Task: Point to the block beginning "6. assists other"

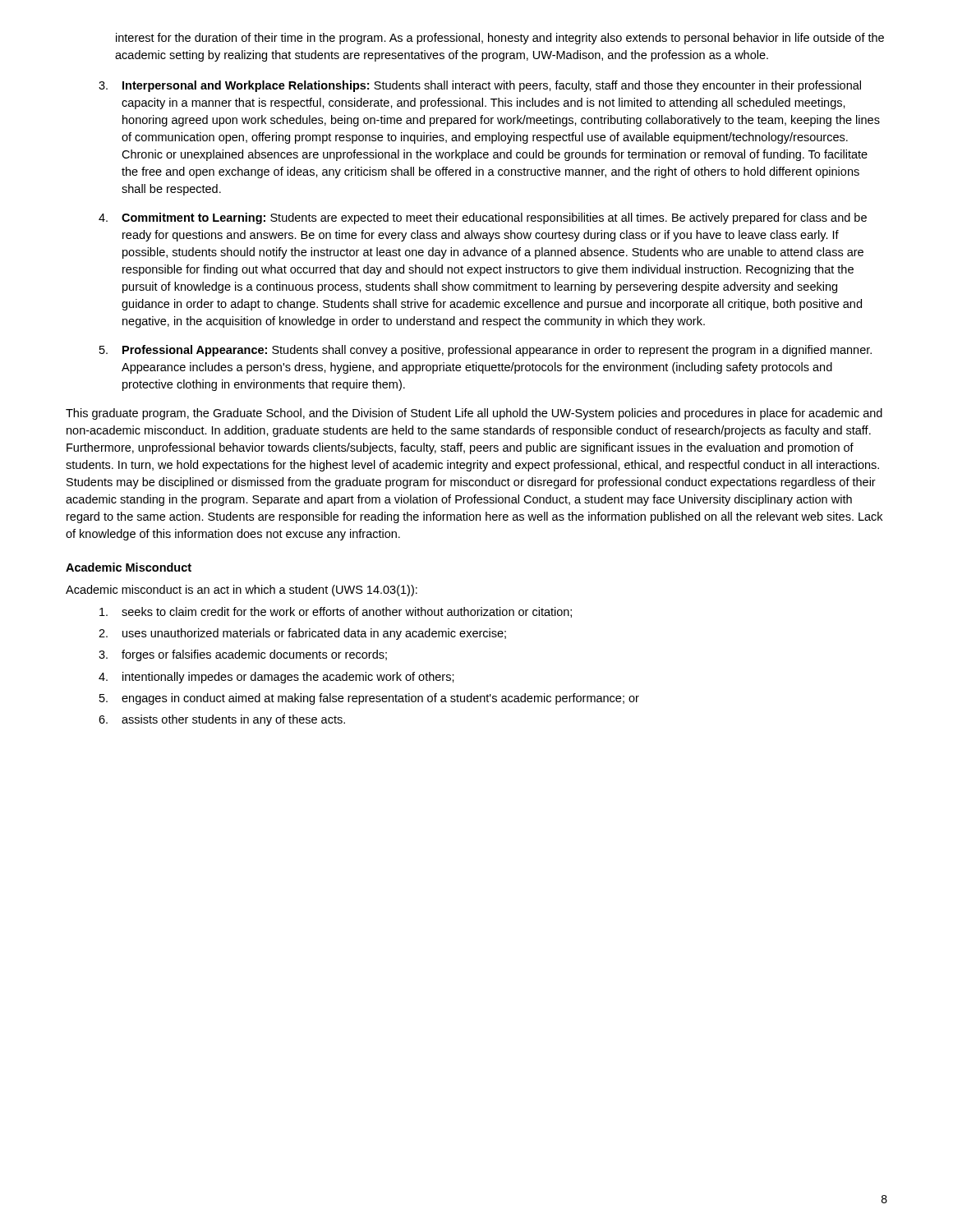Action: pyautogui.click(x=222, y=720)
